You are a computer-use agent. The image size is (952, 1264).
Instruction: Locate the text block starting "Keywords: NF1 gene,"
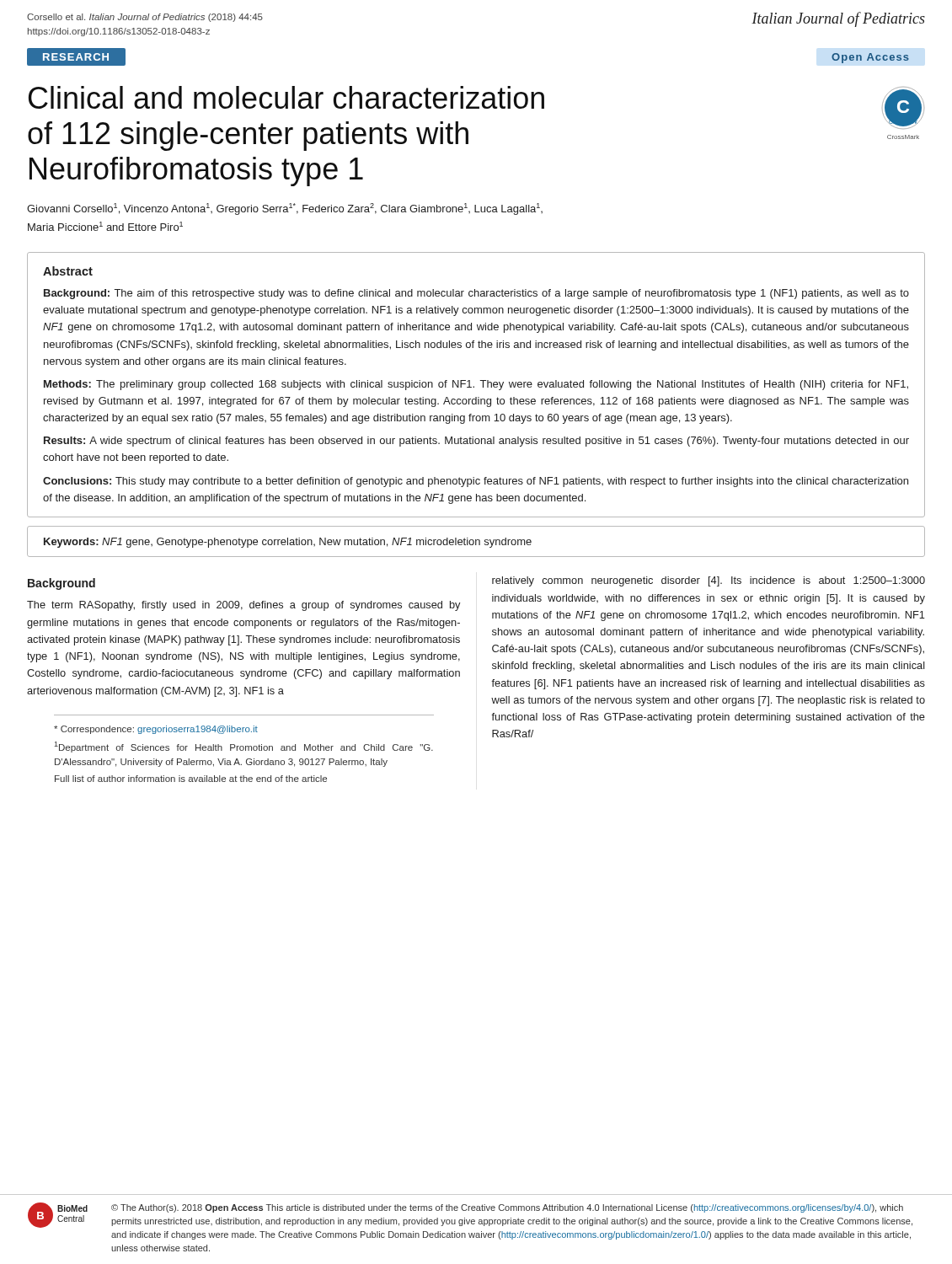coord(287,541)
